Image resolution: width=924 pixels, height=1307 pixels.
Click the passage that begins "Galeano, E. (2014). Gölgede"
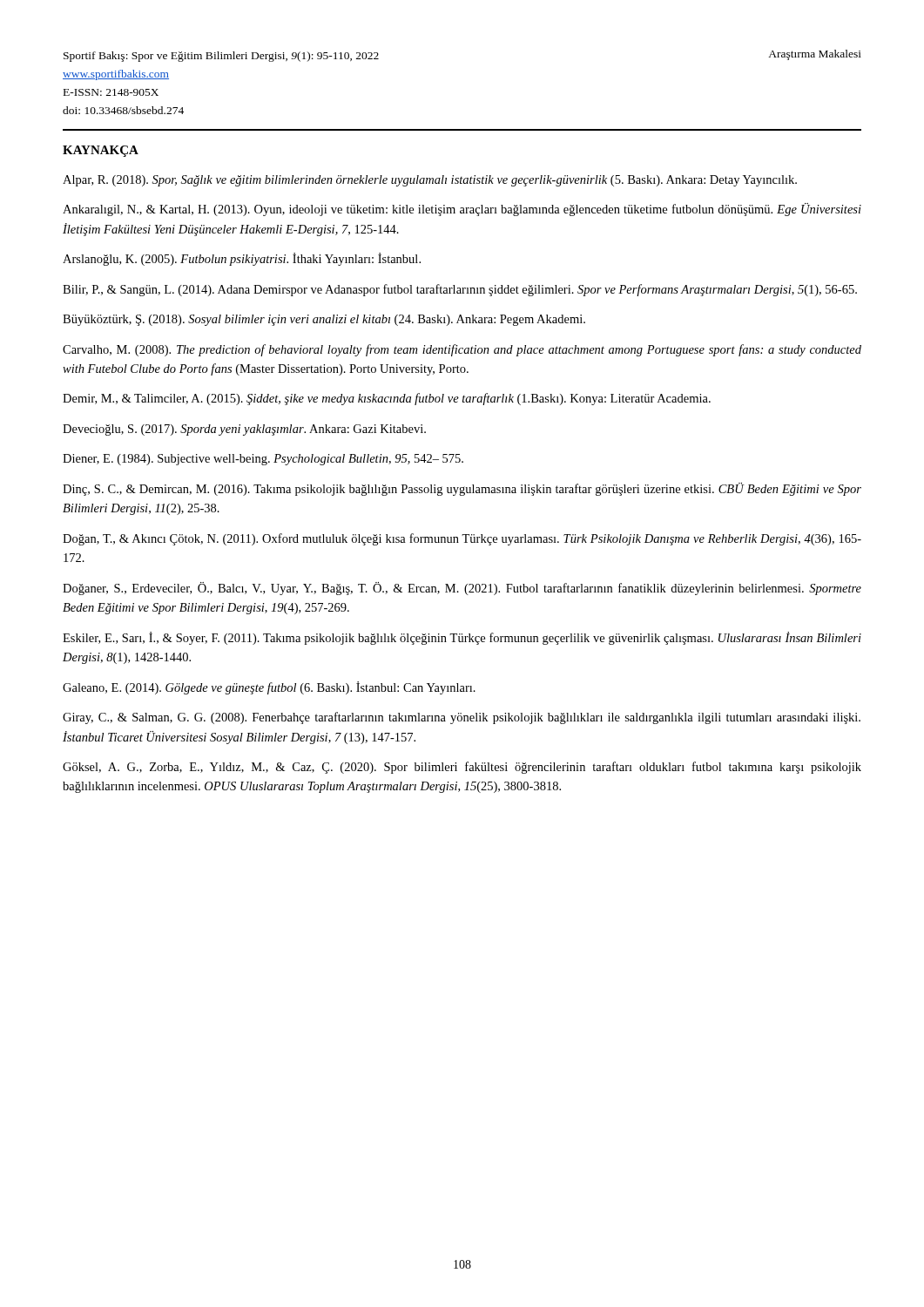269,687
